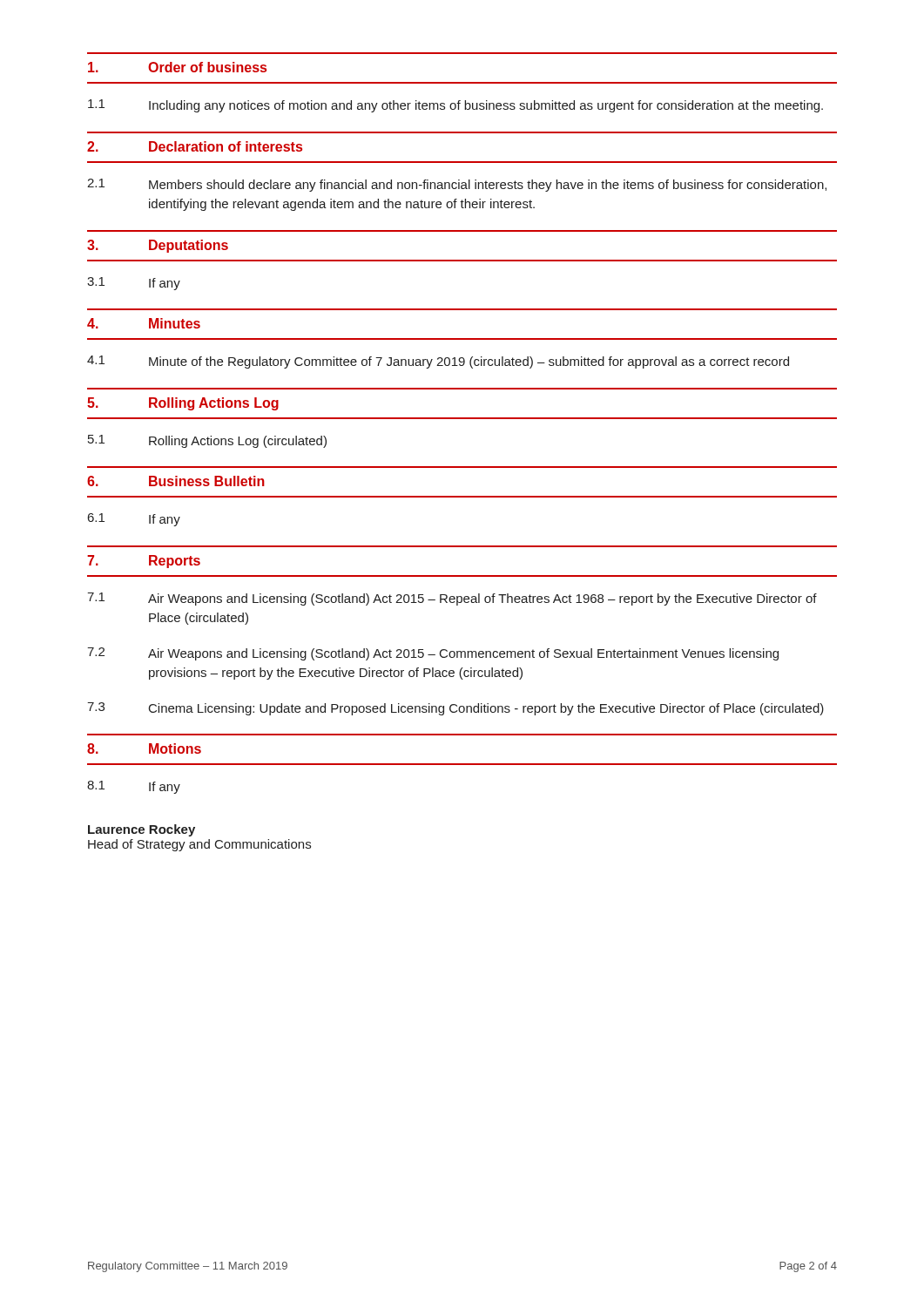Point to the block starting "5. Rolling Actions"
The height and width of the screenshot is (1307, 924).
click(x=183, y=403)
